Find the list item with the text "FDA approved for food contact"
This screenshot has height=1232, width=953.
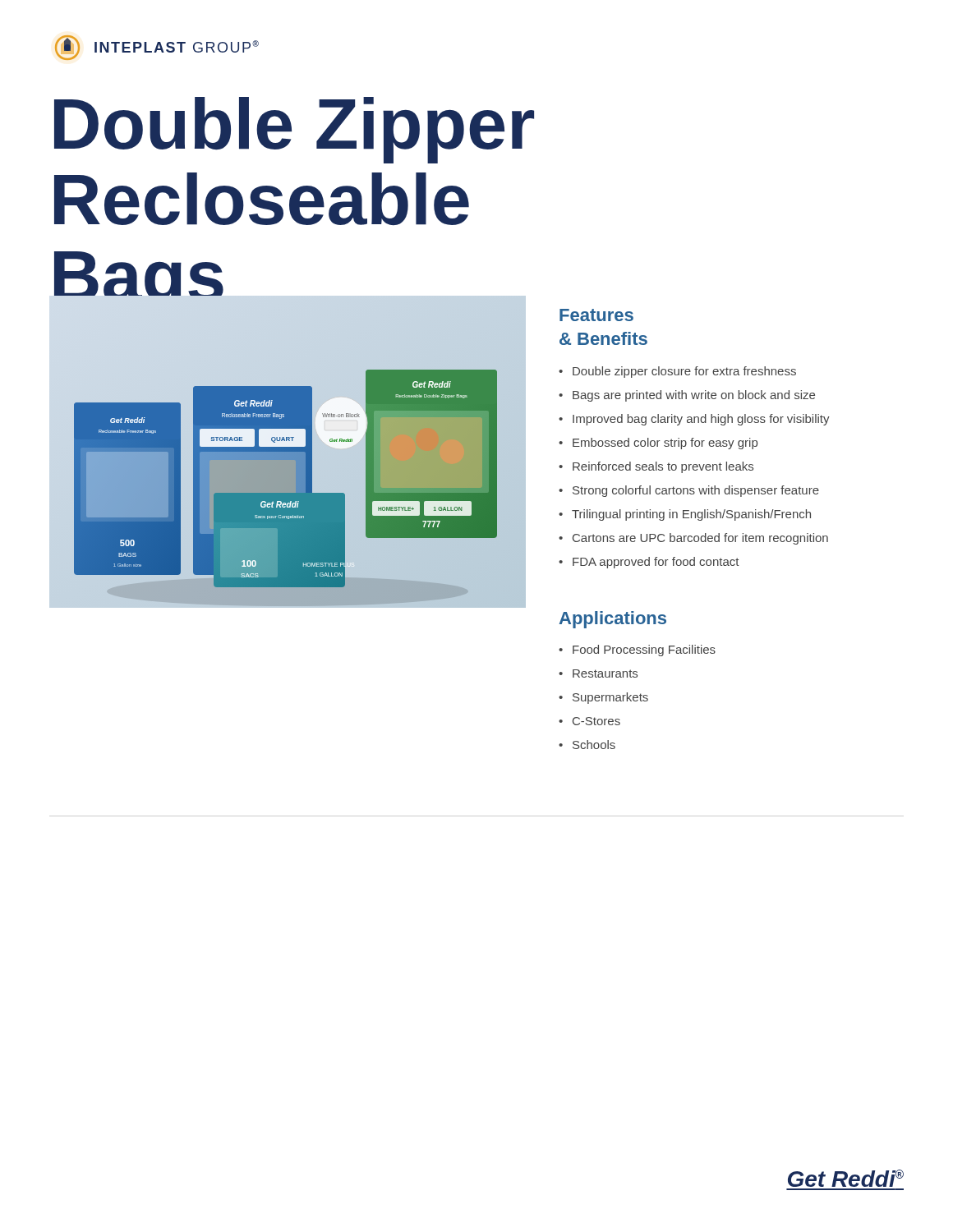coord(655,562)
